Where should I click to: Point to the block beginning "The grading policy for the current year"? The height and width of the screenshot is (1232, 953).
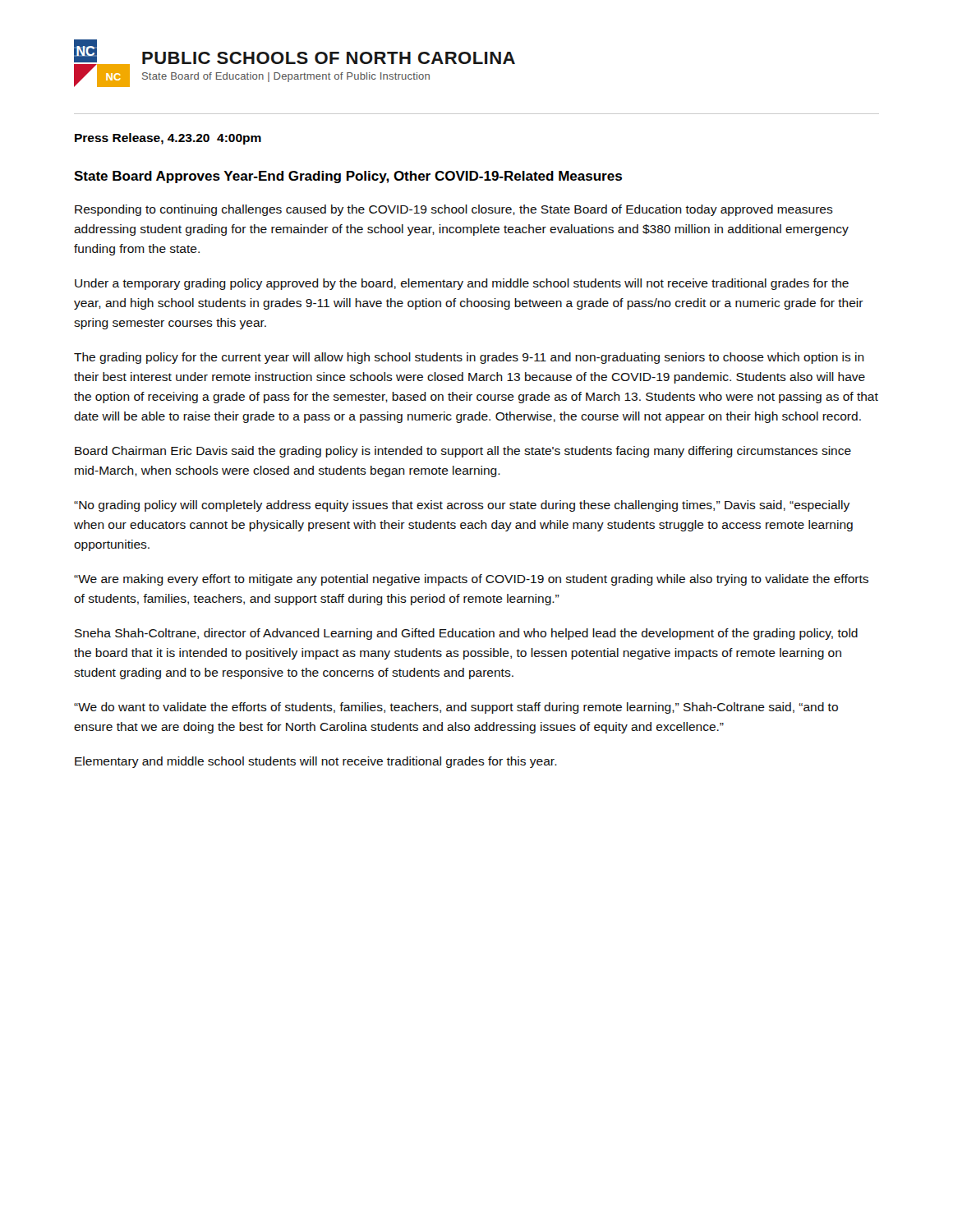[x=476, y=387]
